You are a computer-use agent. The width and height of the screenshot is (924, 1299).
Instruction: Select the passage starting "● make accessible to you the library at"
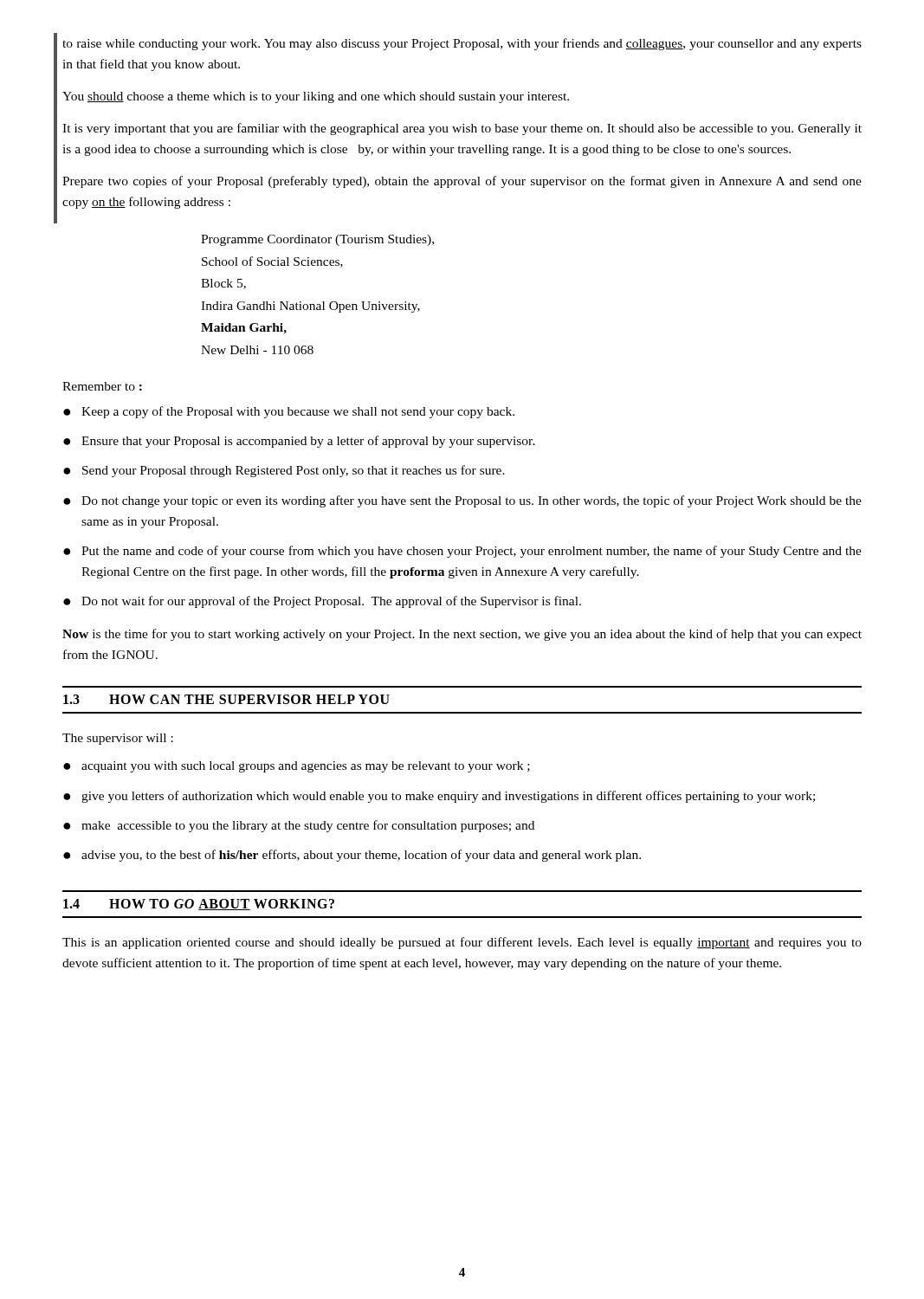coord(462,825)
